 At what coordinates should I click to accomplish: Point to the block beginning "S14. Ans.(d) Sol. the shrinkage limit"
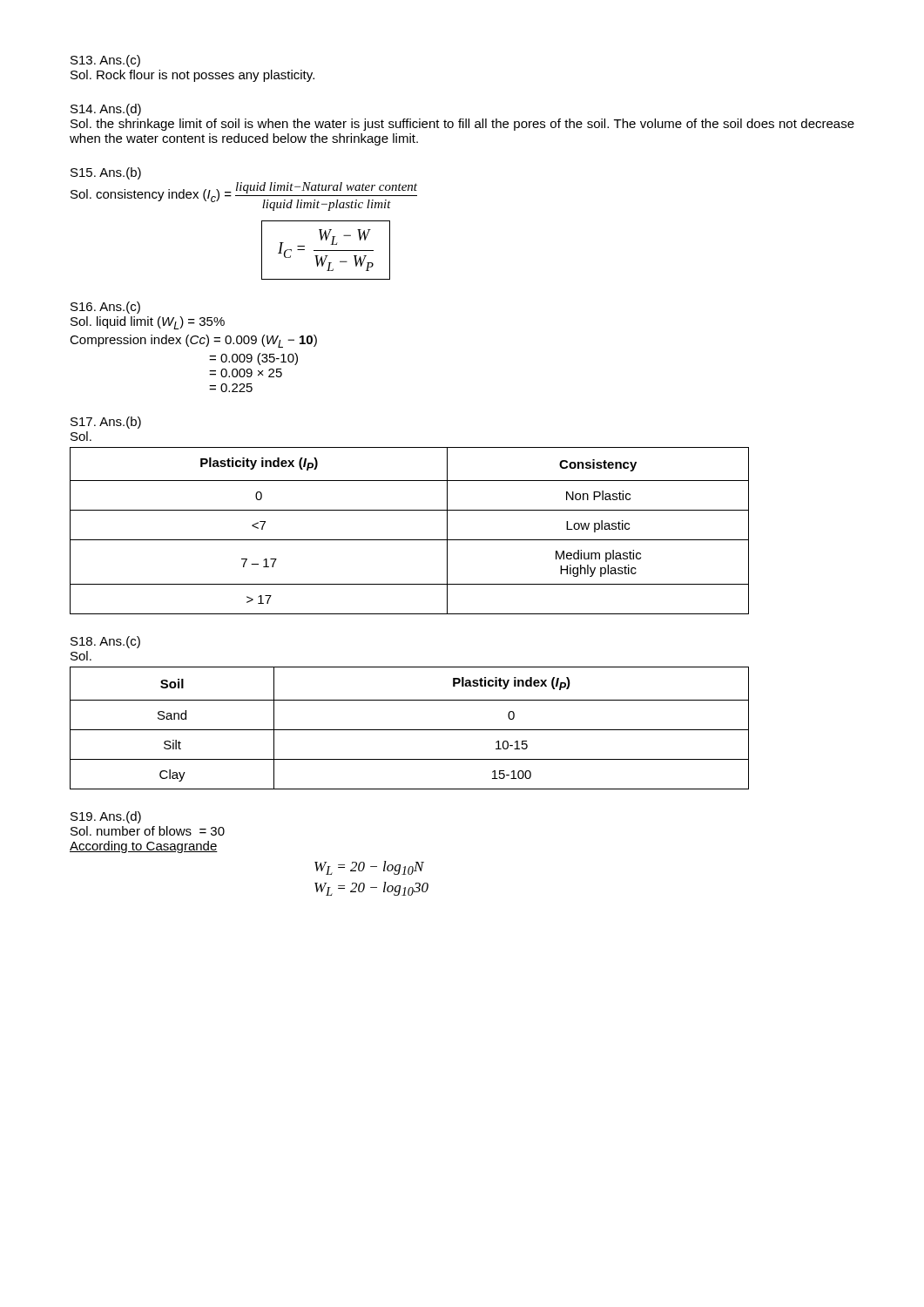tap(462, 123)
